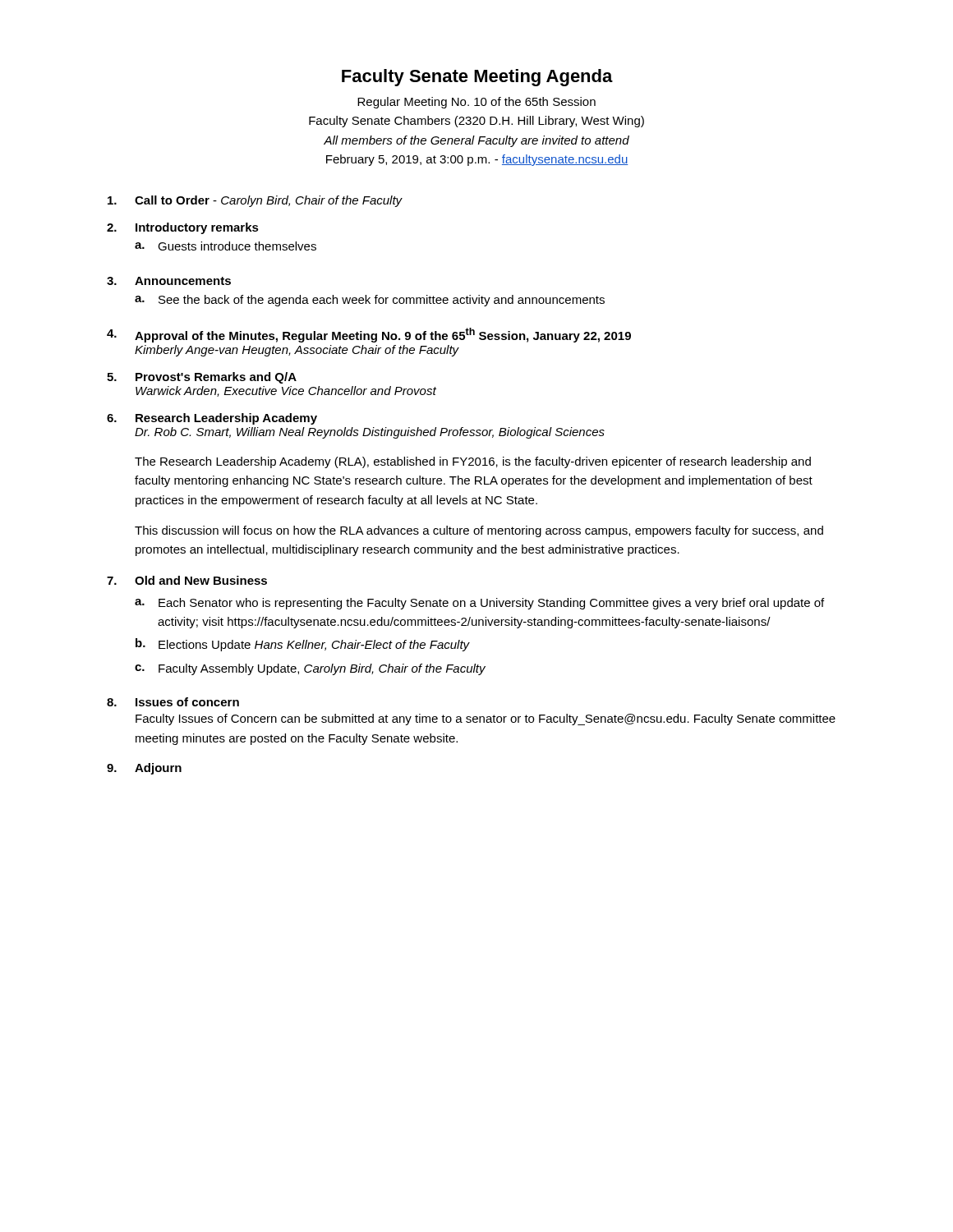Find the list item that reads "7. Old and New Business a. Each Senator"

(476, 628)
